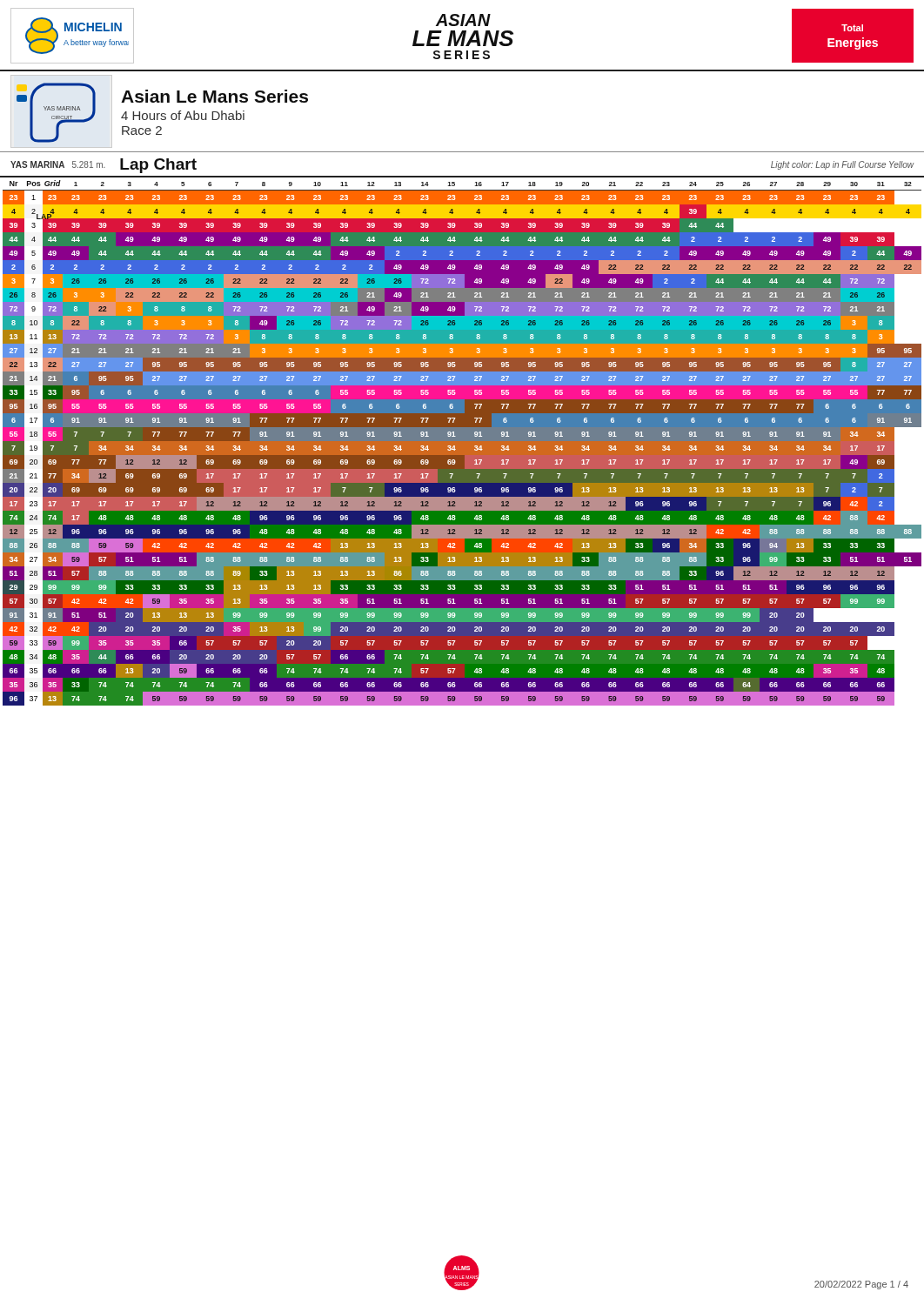Locate the title that opens with "Asian Le Mans"
Viewport: 924px width, 1305px height.
pos(215,111)
